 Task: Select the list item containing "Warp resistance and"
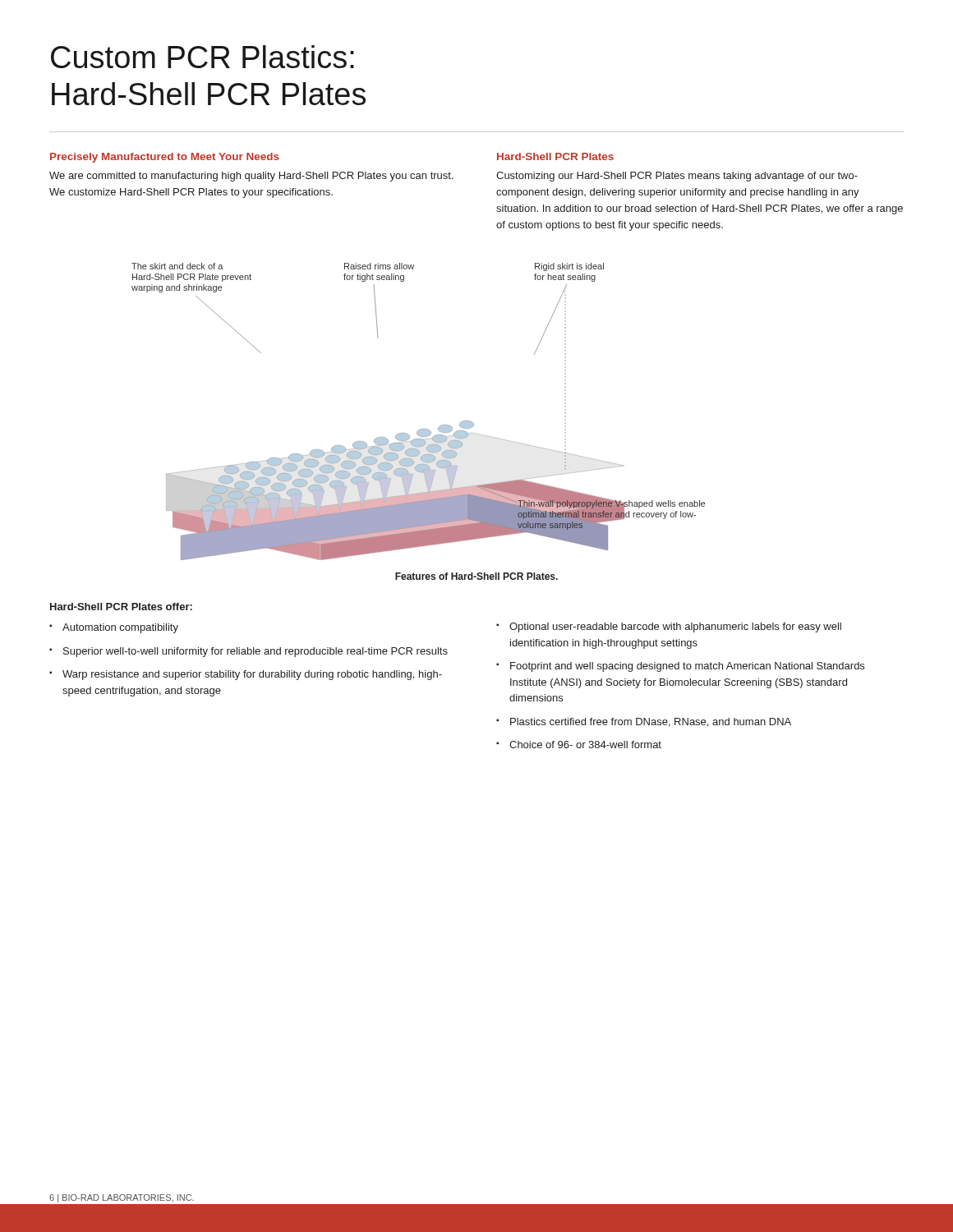(x=252, y=682)
